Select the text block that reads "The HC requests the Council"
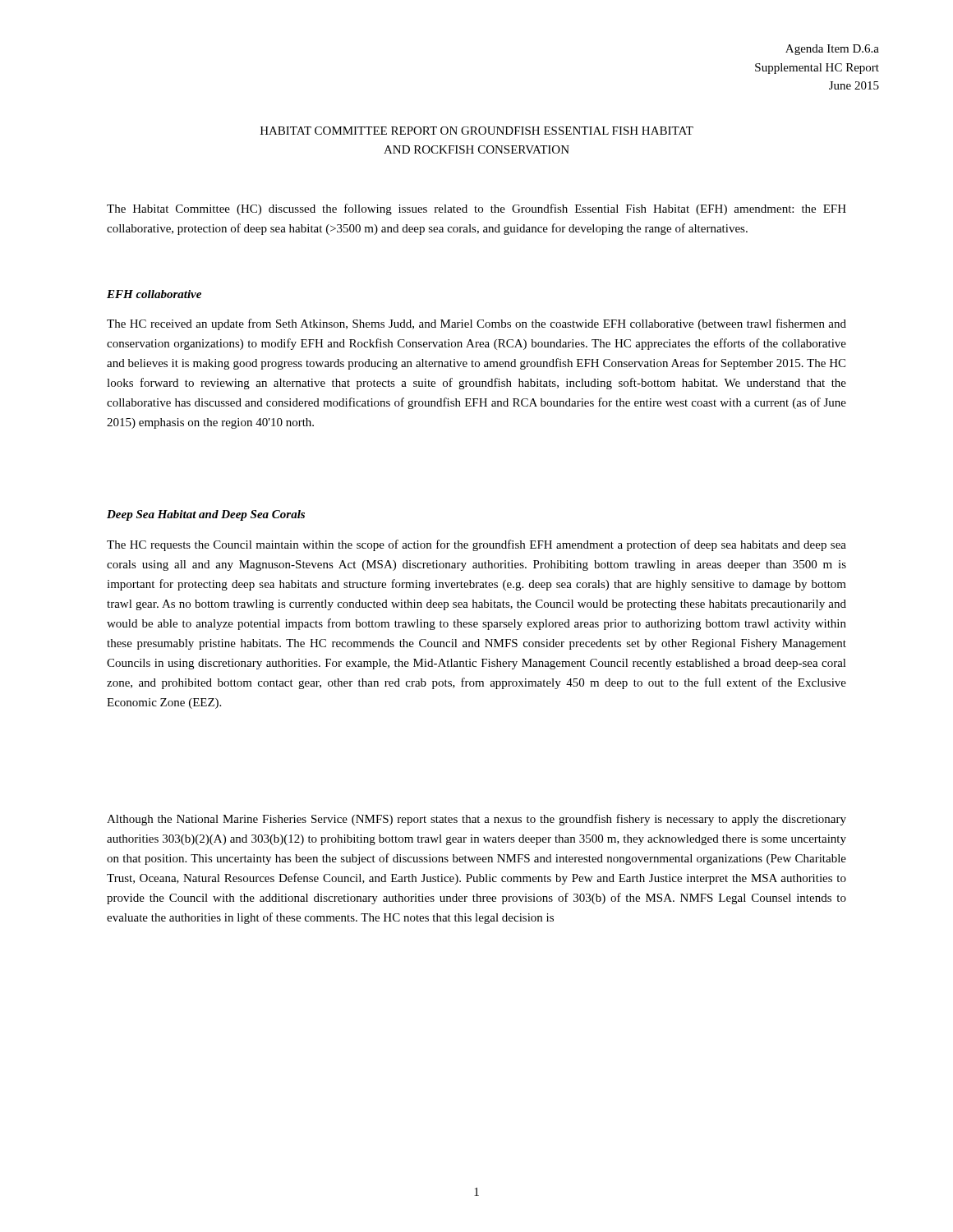 point(476,623)
